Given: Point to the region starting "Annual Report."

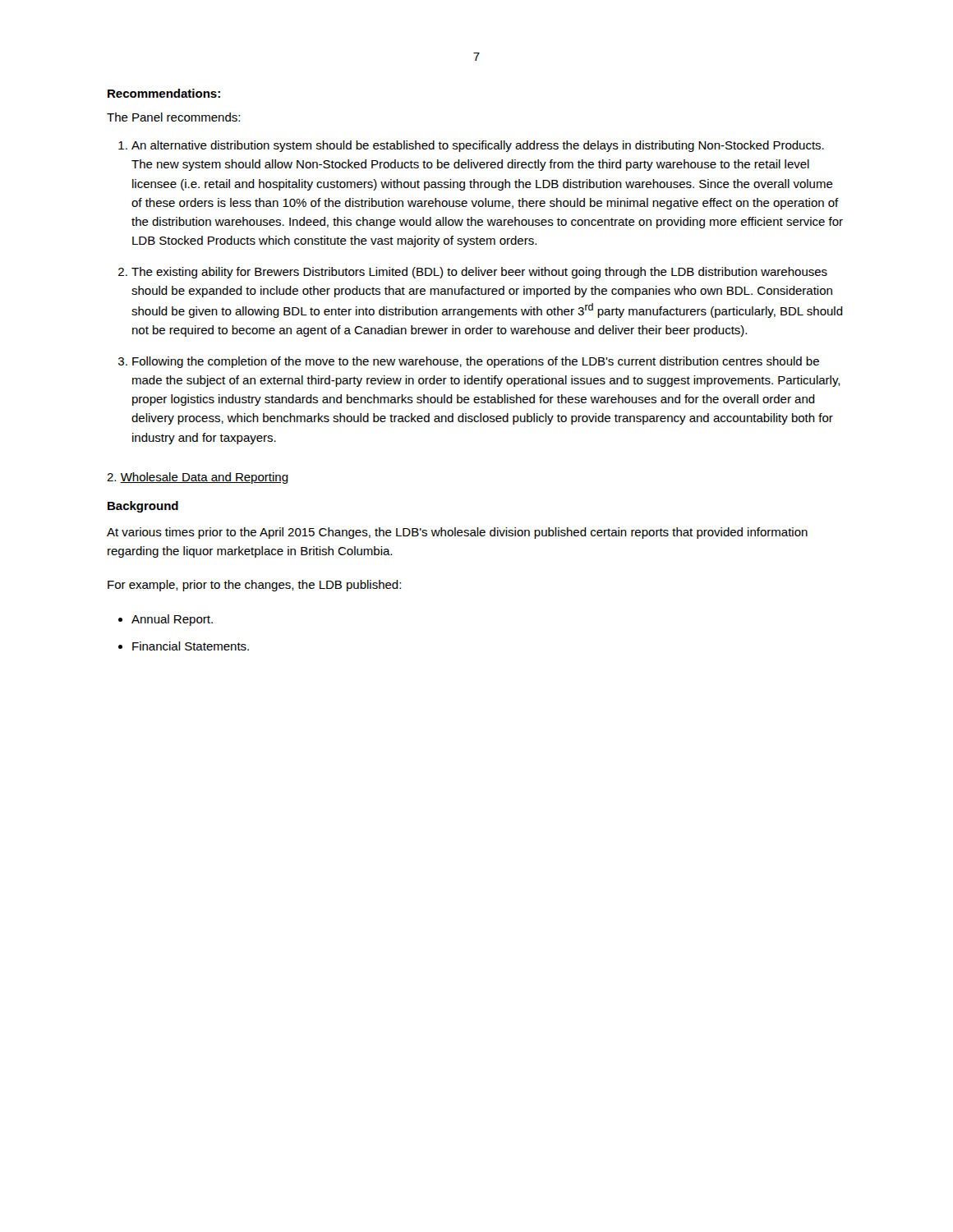Looking at the screenshot, I should 173,618.
